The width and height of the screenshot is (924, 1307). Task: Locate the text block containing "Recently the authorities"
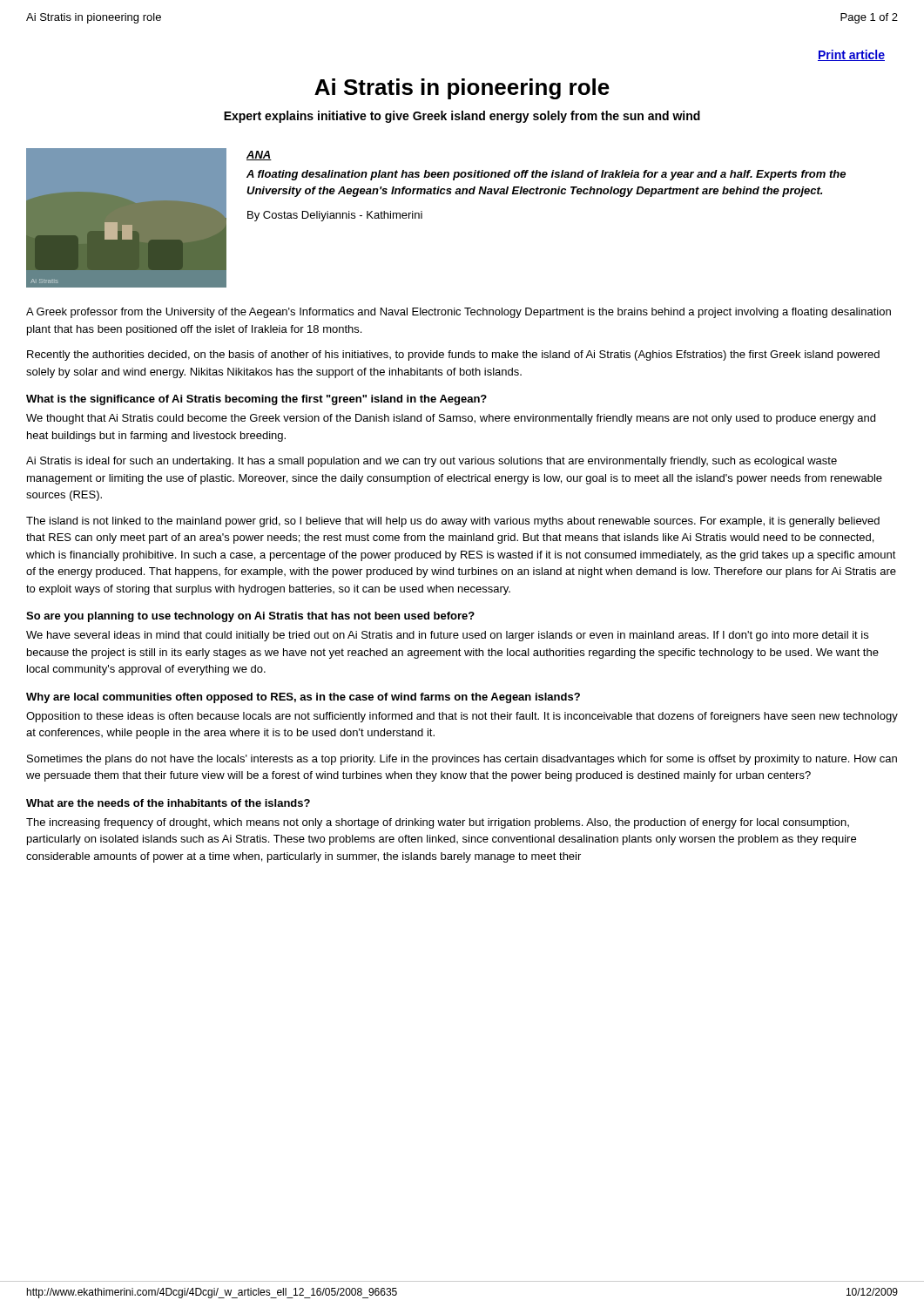coord(453,363)
